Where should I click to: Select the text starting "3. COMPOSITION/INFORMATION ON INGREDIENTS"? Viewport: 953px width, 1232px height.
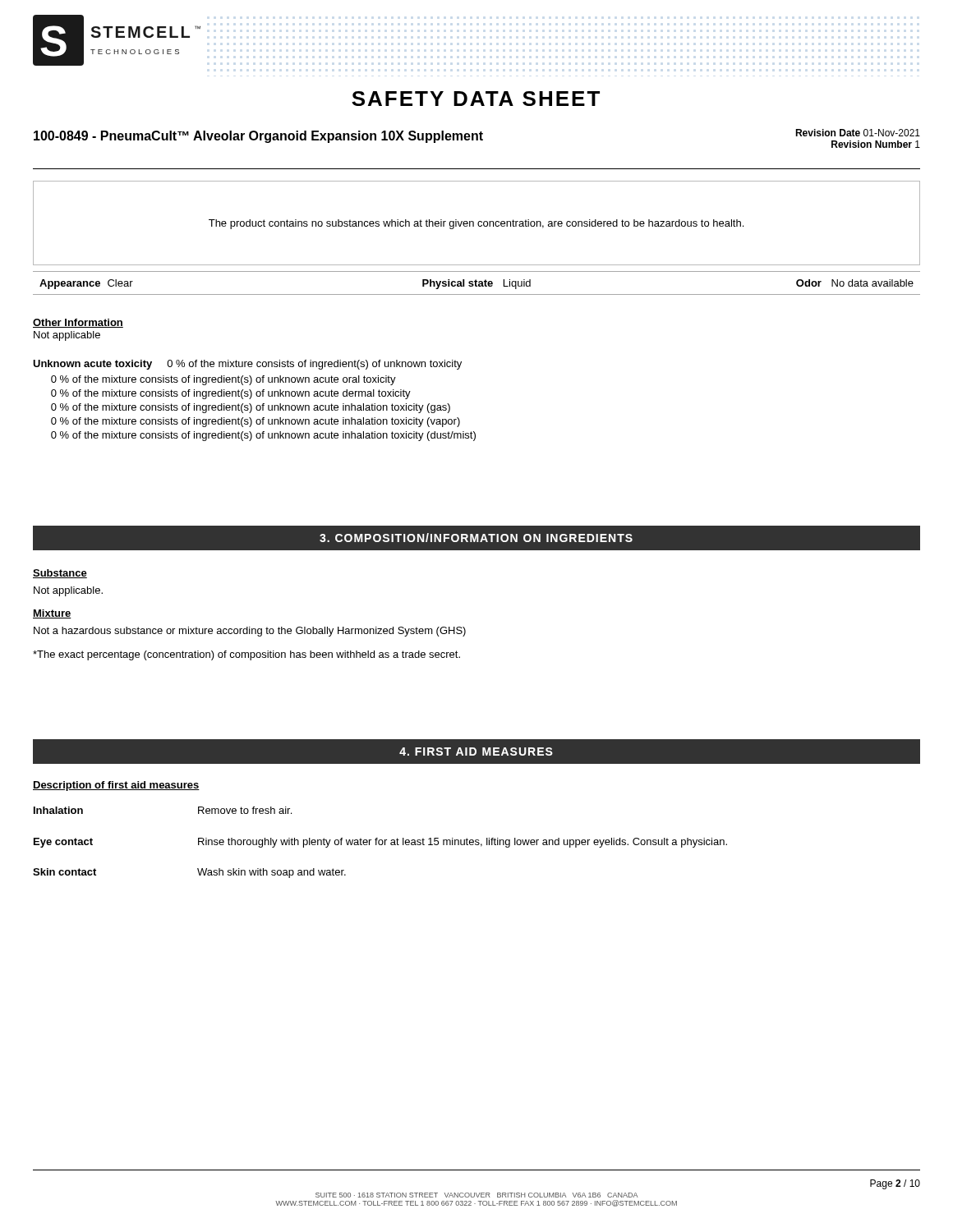(x=476, y=538)
